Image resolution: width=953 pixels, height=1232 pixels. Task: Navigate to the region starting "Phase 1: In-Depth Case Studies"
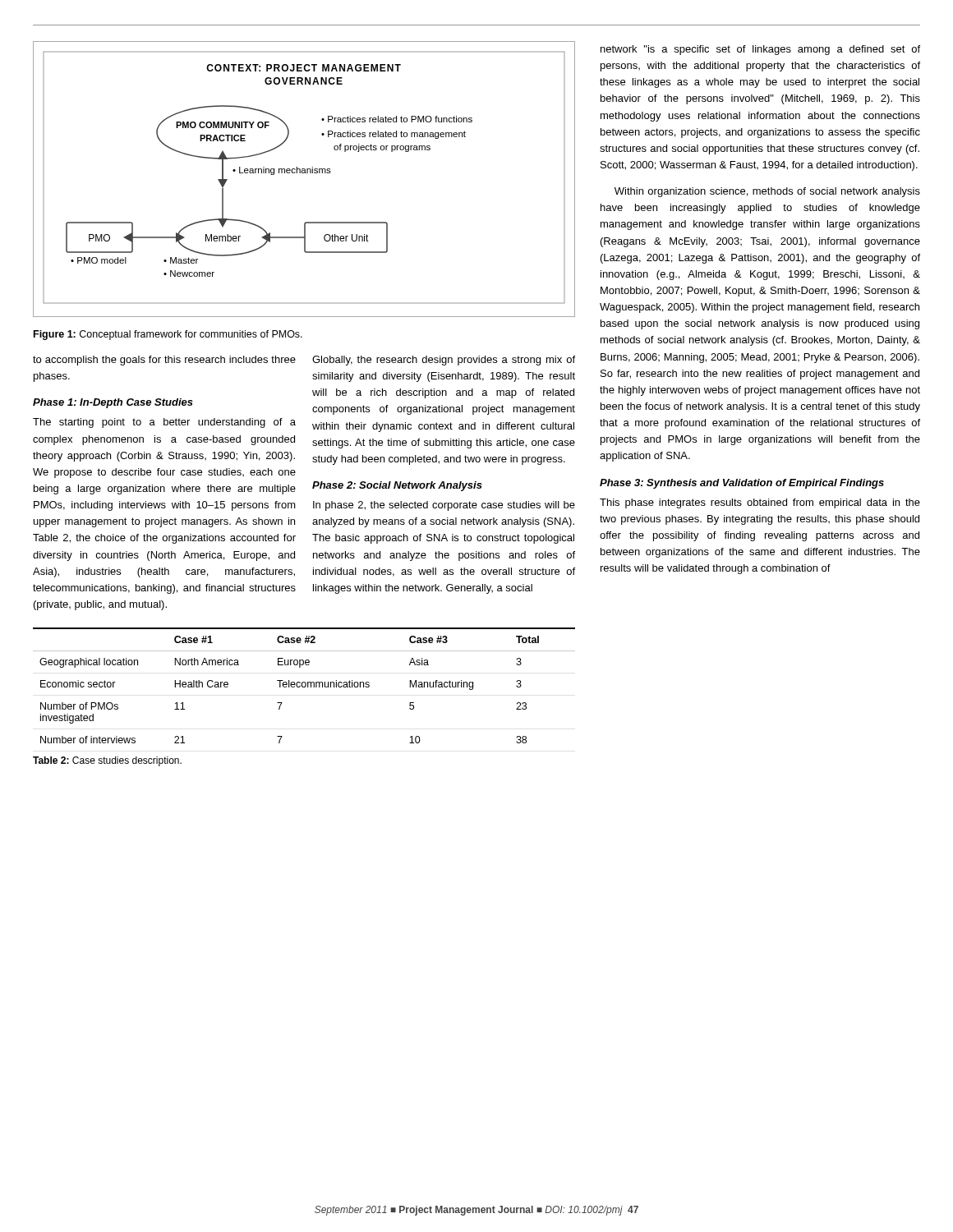(x=113, y=402)
